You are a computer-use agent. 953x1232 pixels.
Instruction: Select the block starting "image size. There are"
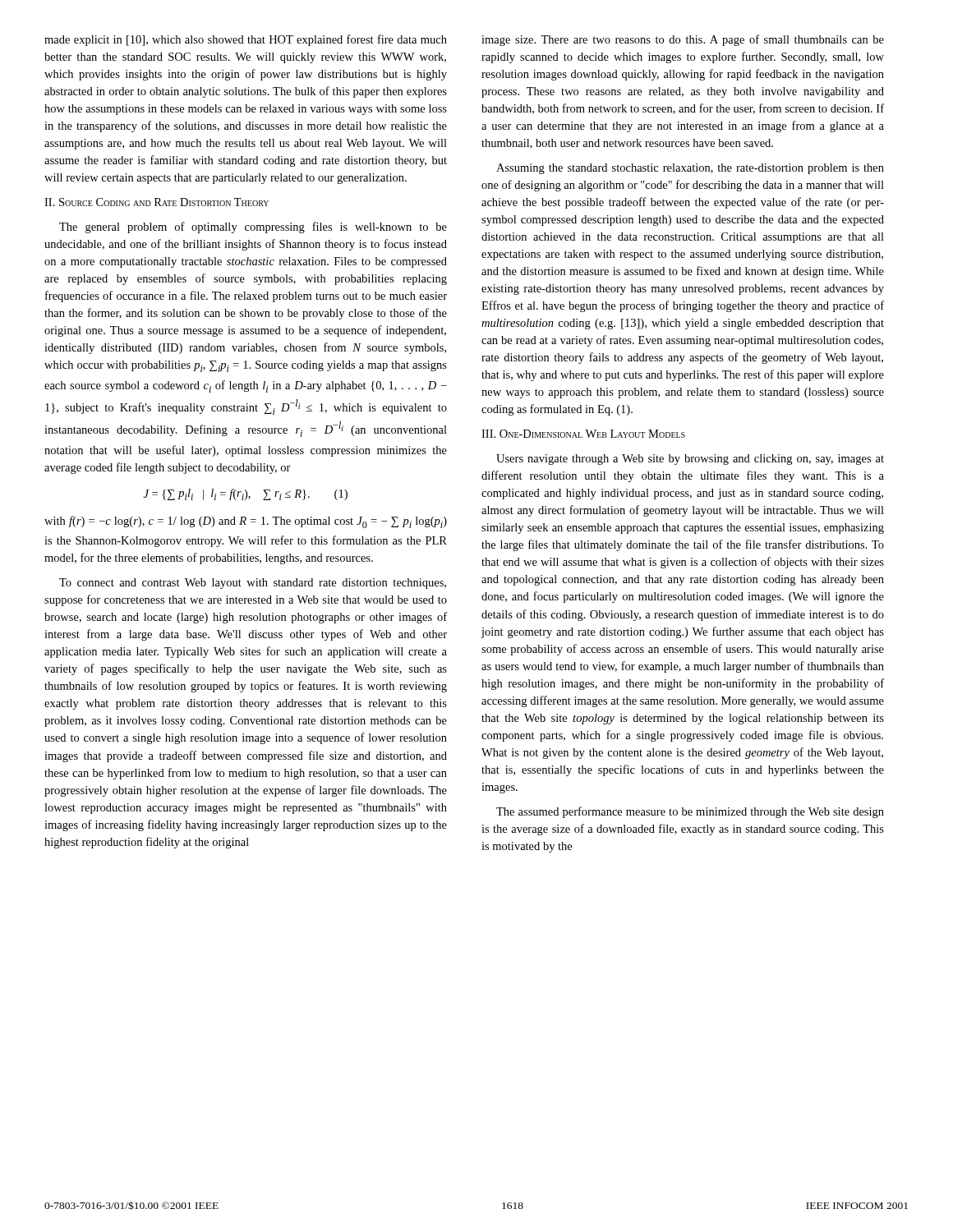click(x=683, y=225)
